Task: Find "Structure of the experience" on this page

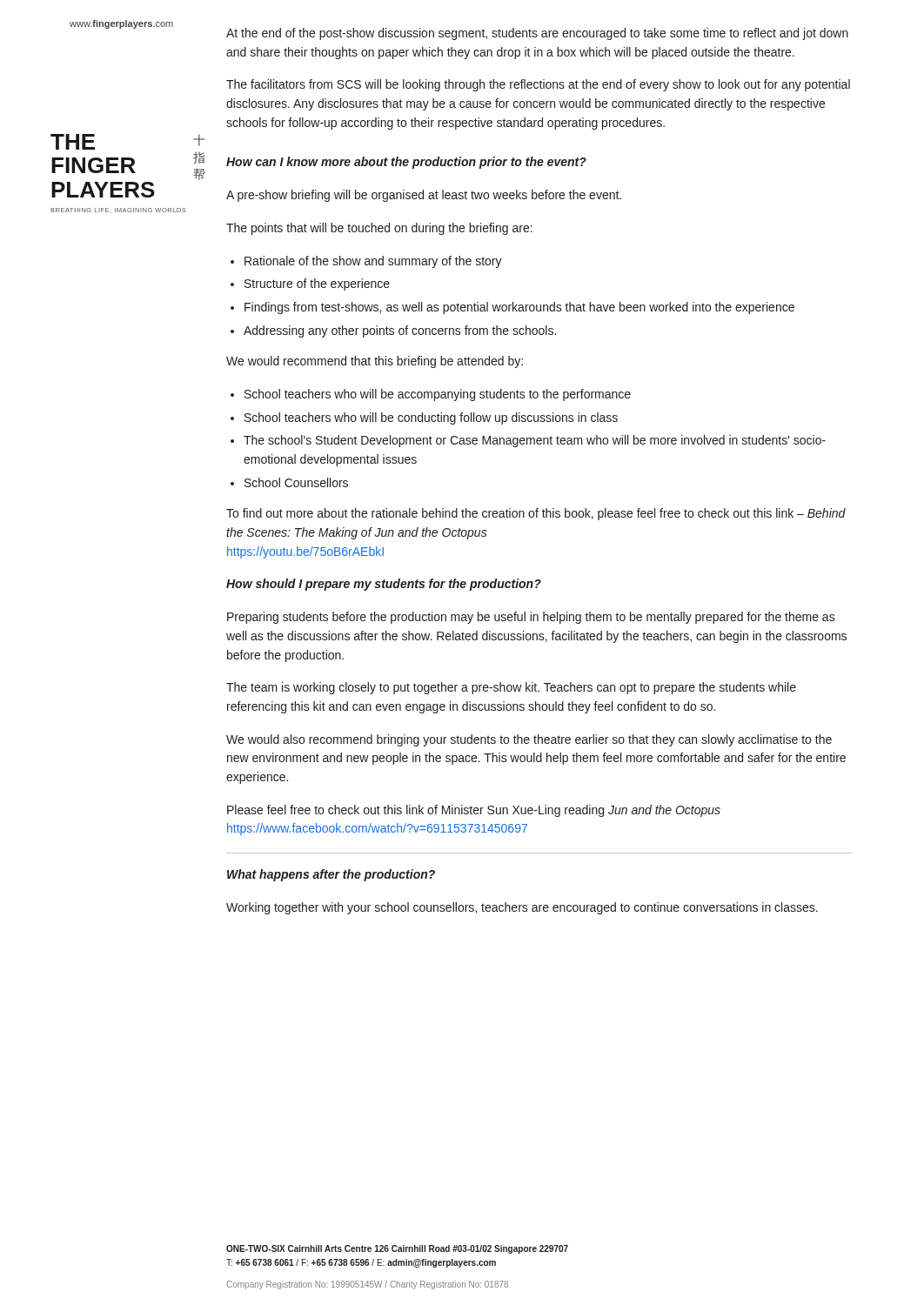Action: [x=317, y=284]
